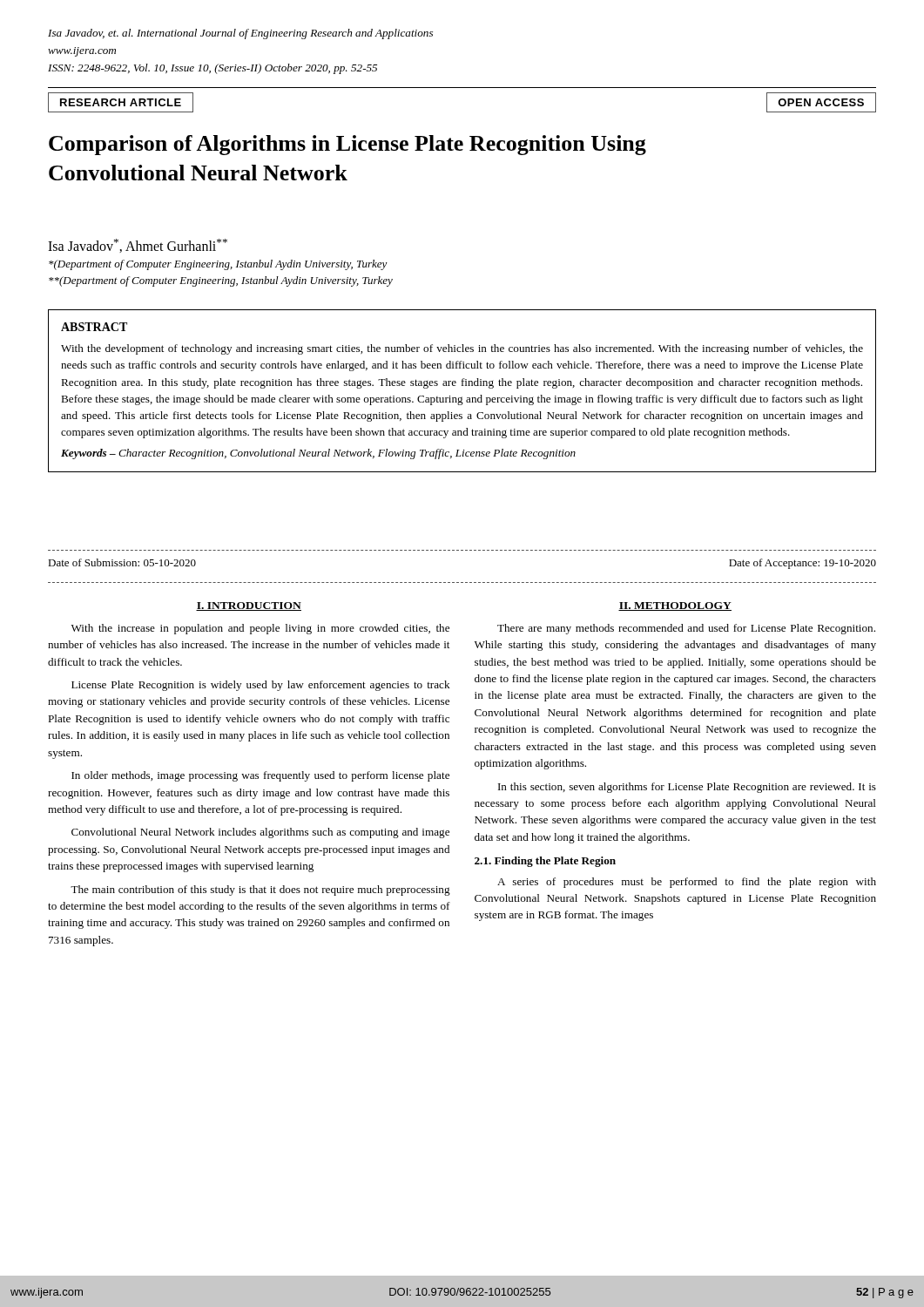Find the block on this page that starts "ABSTRACT With the development of technology"

tap(462, 390)
